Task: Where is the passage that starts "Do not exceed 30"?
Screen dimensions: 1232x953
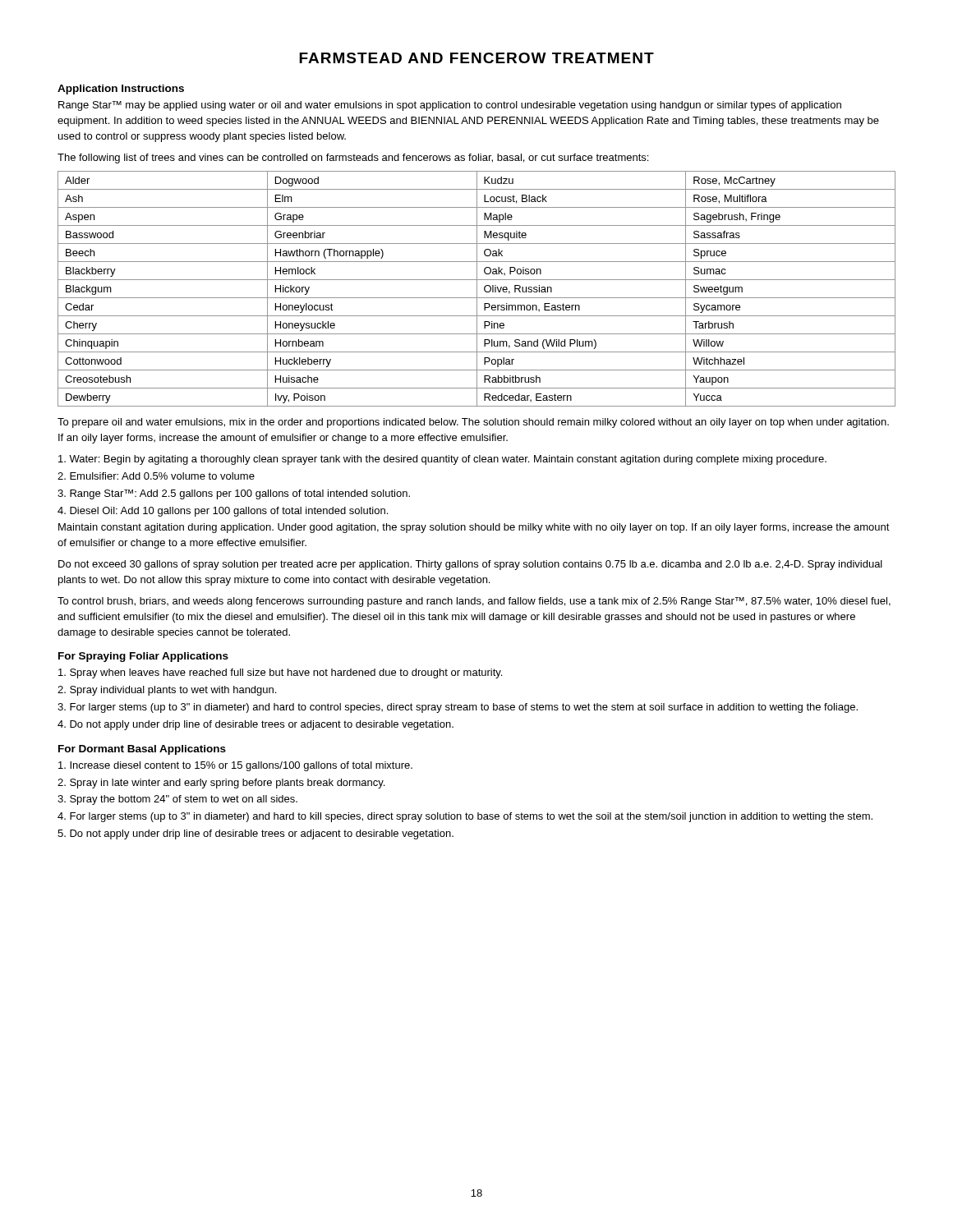Action: [470, 572]
